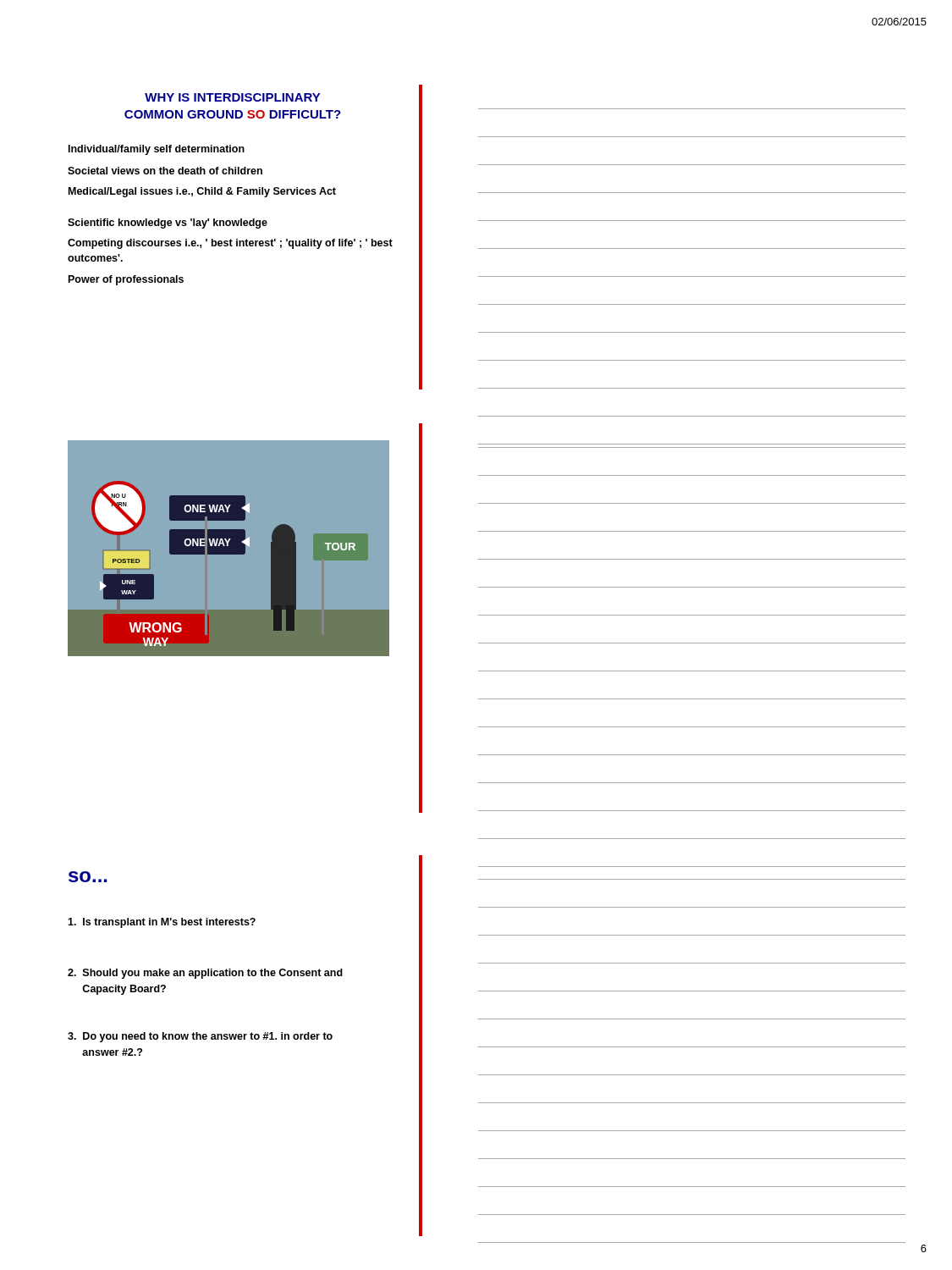Screen dimensions: 1270x952
Task: Point to "Power of professionals"
Action: 126,279
